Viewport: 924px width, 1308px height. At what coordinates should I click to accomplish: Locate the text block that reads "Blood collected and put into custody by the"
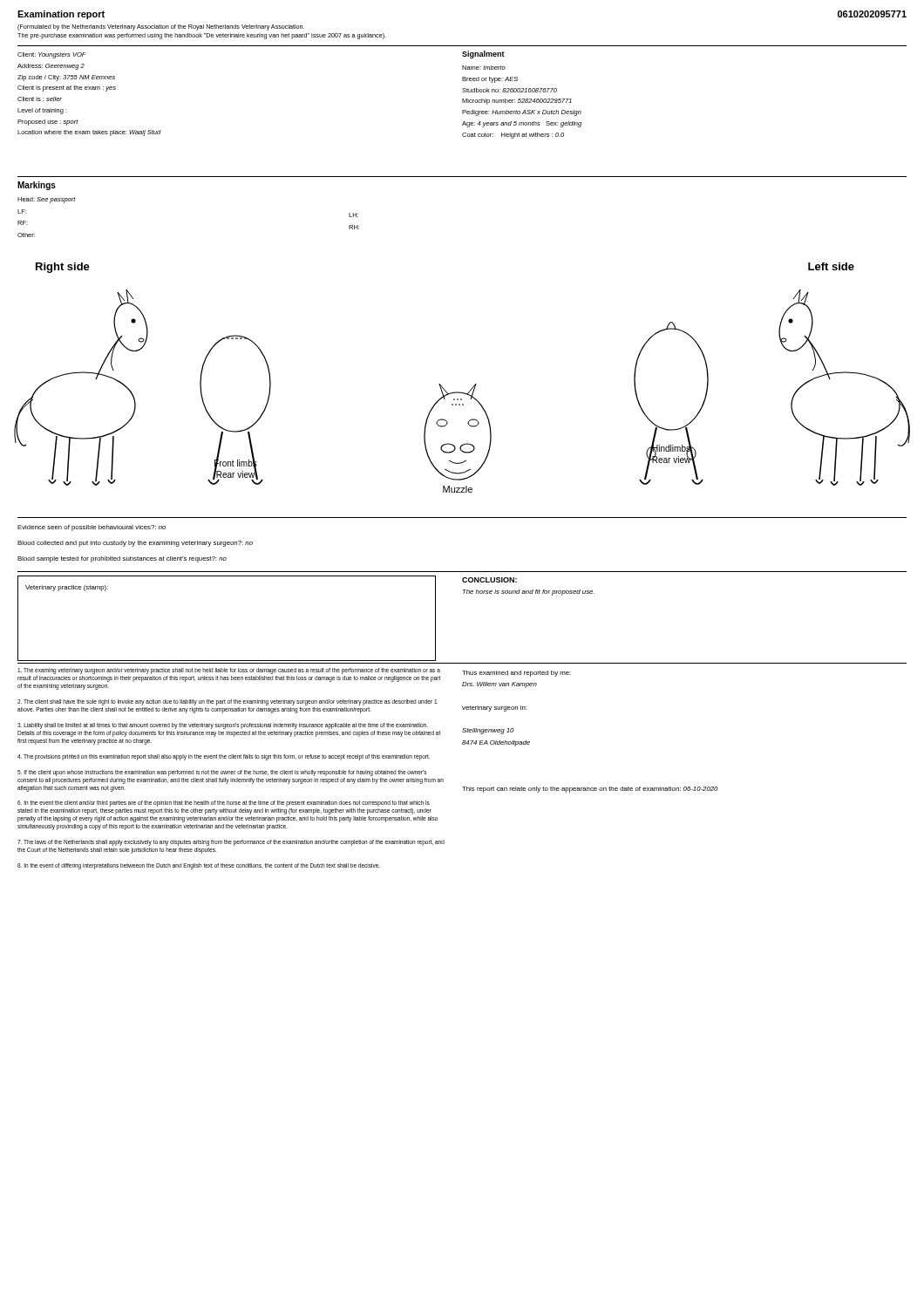pos(135,543)
